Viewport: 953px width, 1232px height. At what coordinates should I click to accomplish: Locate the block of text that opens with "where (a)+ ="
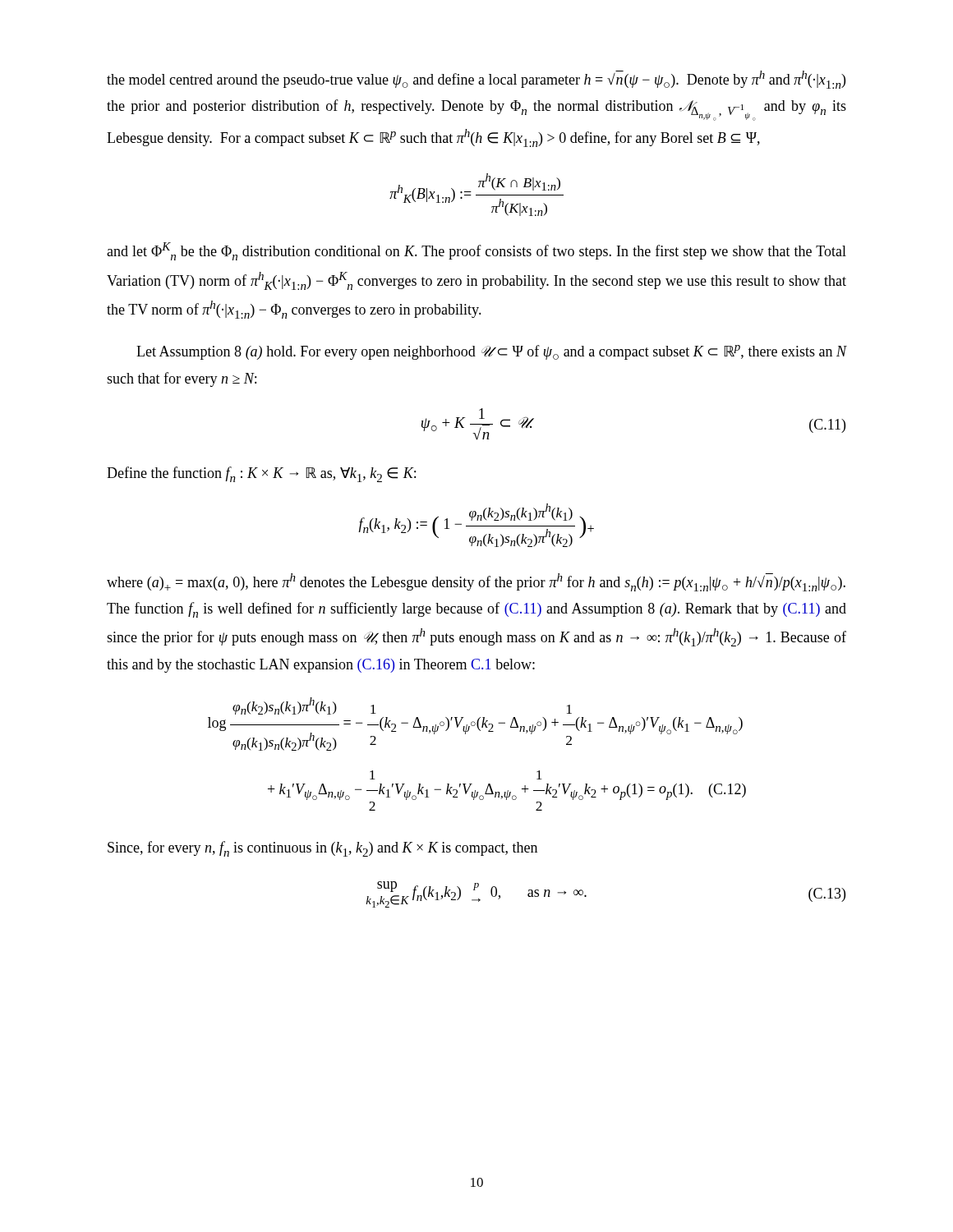point(476,622)
